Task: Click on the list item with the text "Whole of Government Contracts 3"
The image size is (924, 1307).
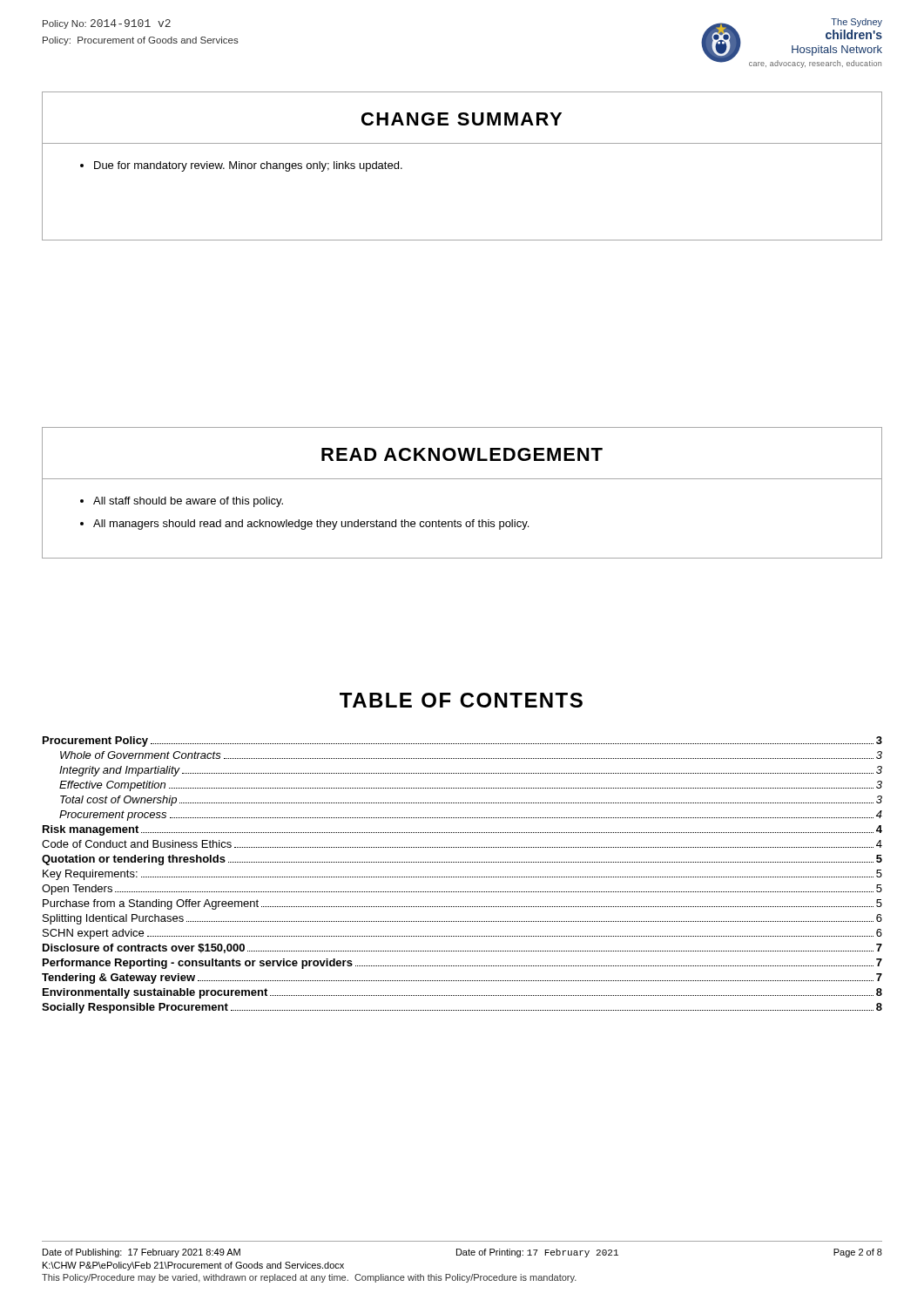Action: click(x=471, y=755)
